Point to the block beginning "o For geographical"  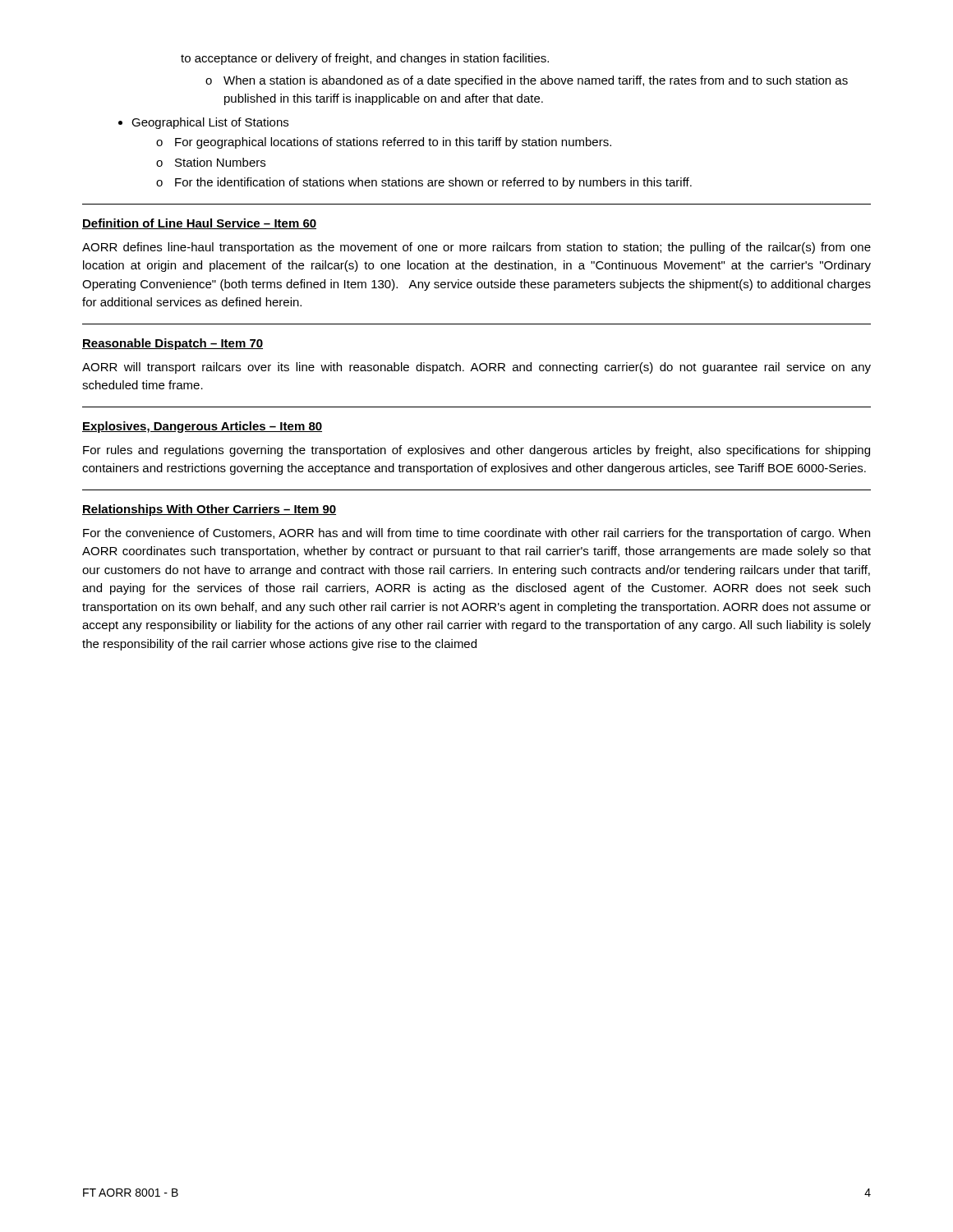click(x=384, y=142)
